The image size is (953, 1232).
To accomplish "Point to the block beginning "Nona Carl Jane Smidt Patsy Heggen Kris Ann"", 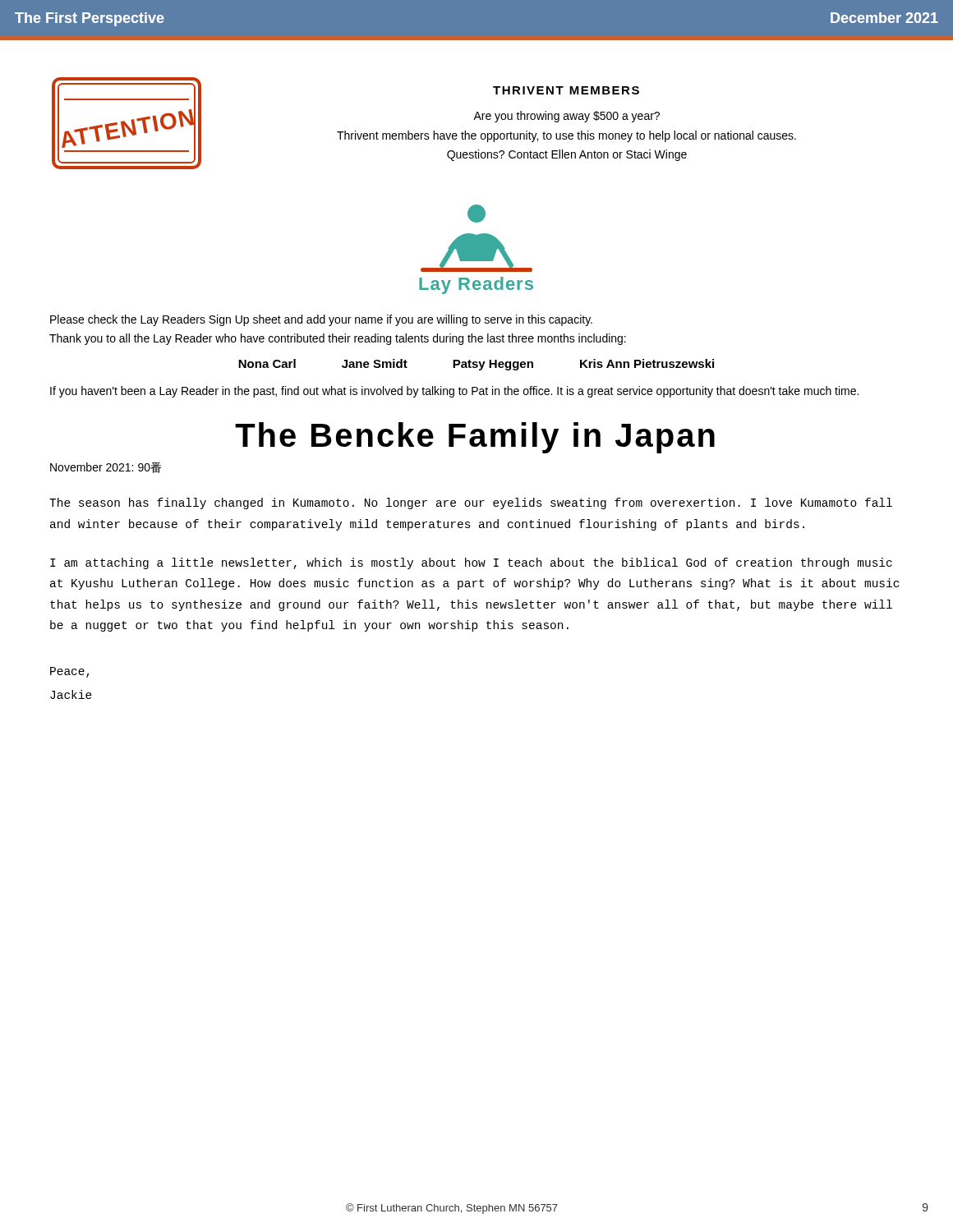I will point(476,364).
